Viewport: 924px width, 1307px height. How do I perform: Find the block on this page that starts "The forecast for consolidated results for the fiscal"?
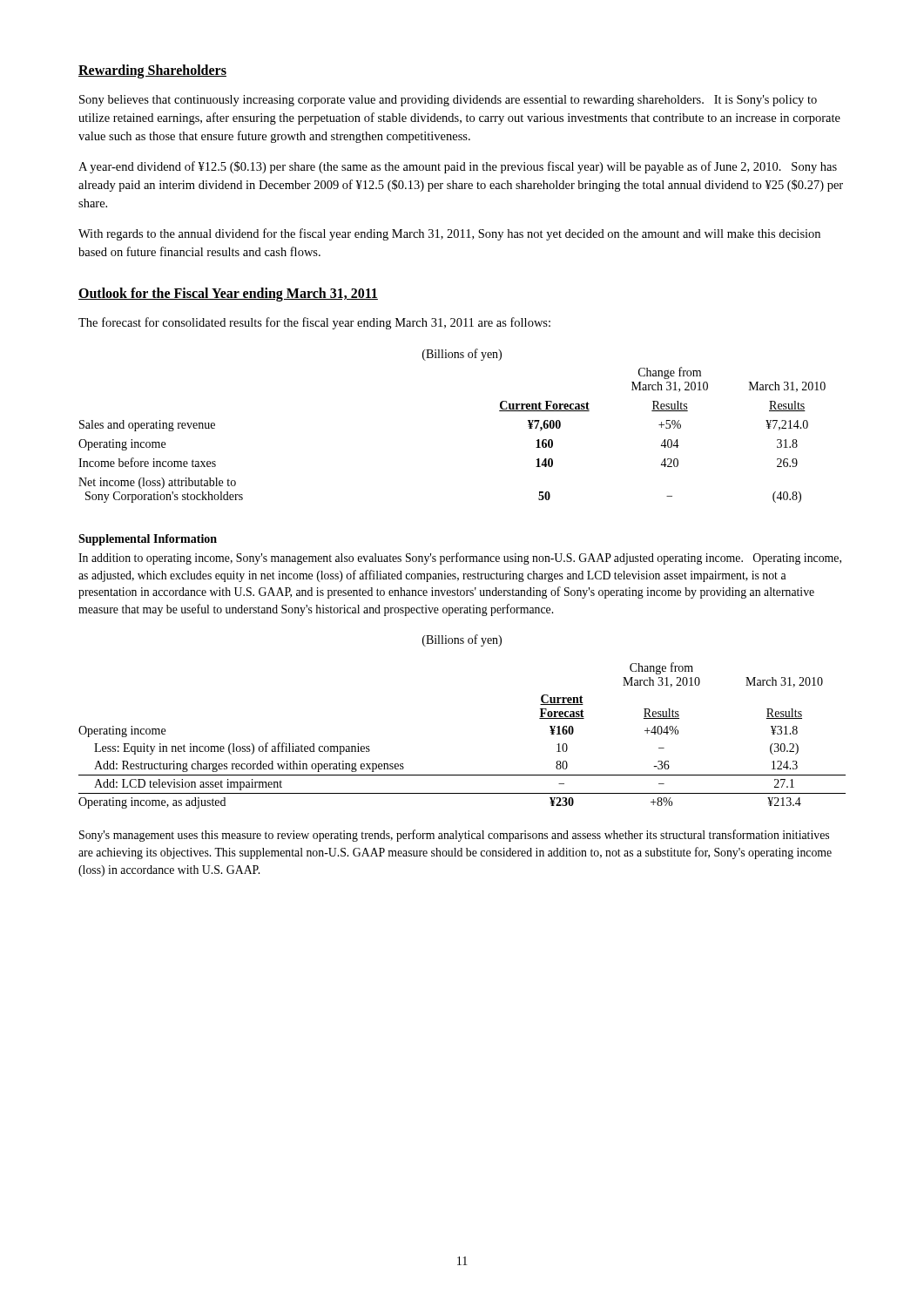tap(315, 323)
